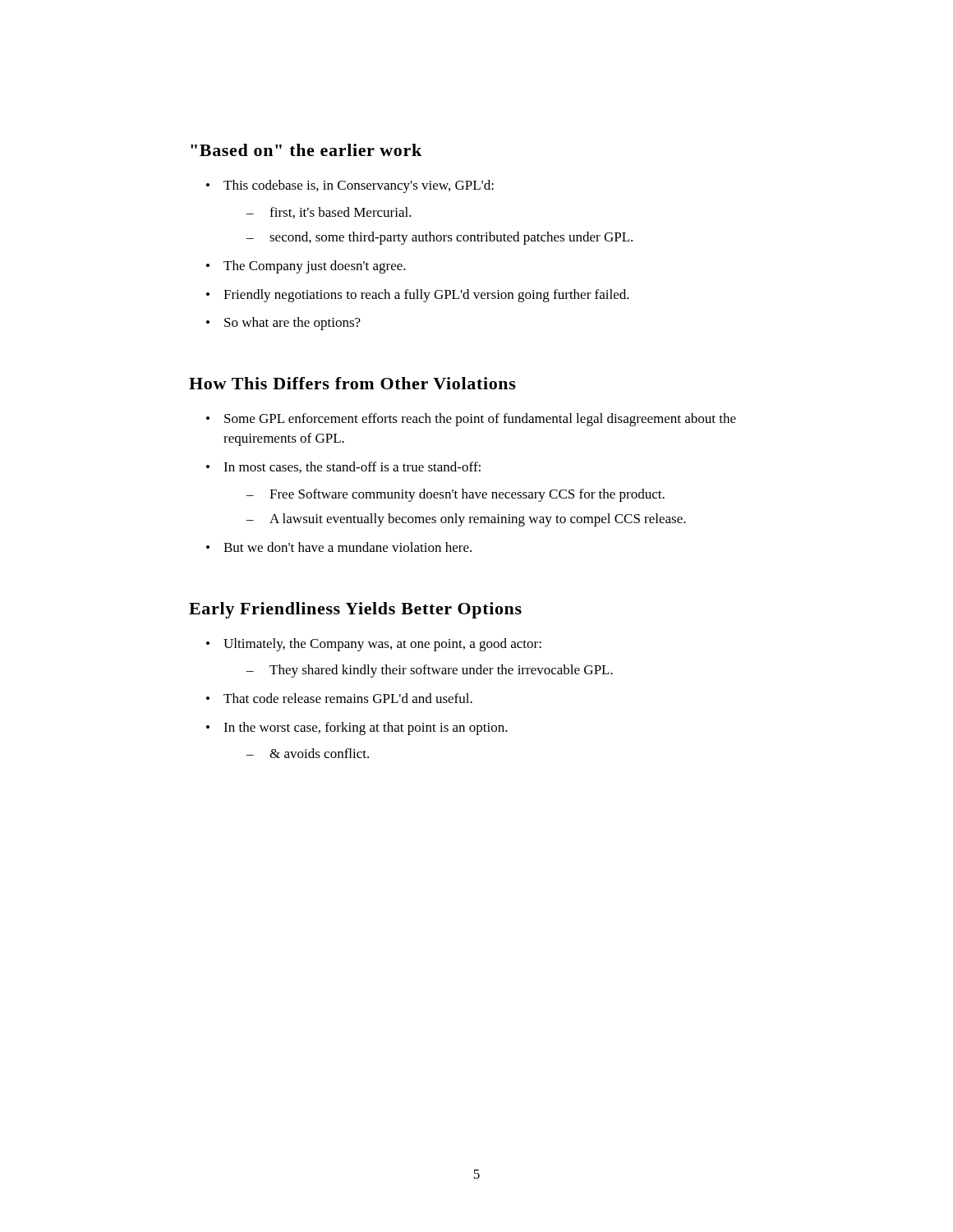
Task: Click on the list item that reads "That code release remains"
Action: coord(348,698)
